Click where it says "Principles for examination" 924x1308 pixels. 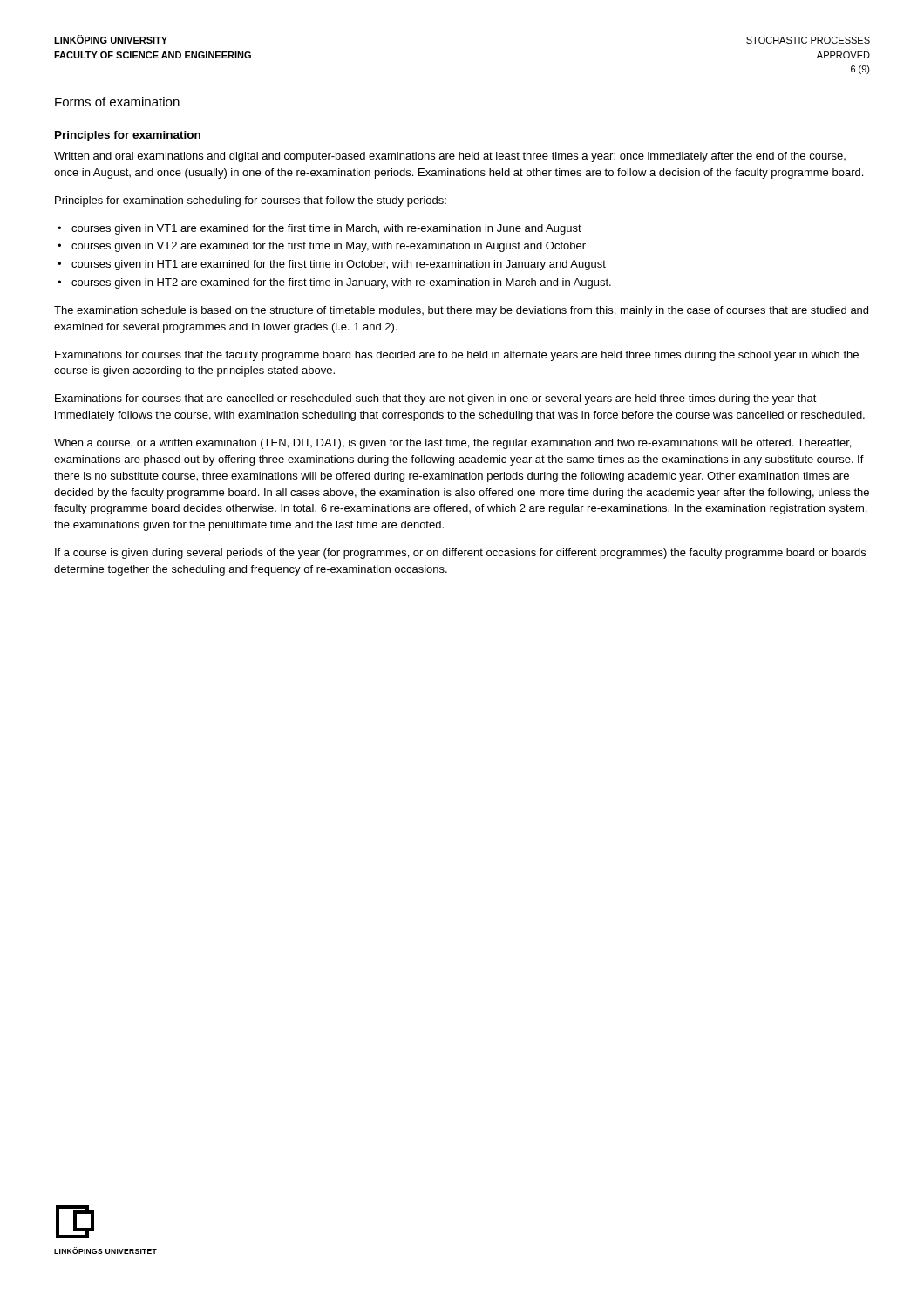point(128,135)
